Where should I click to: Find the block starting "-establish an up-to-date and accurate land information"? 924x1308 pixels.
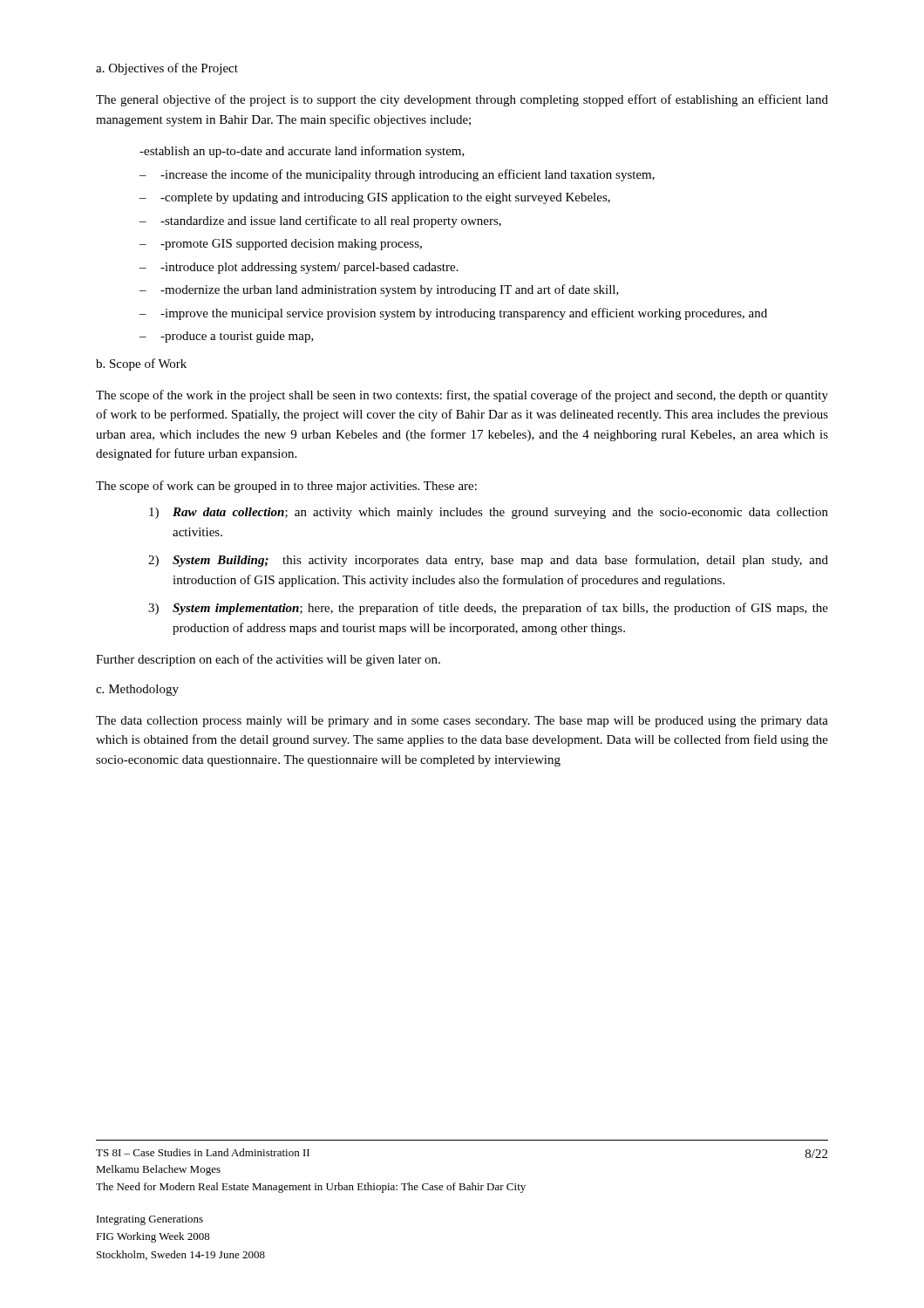(302, 151)
